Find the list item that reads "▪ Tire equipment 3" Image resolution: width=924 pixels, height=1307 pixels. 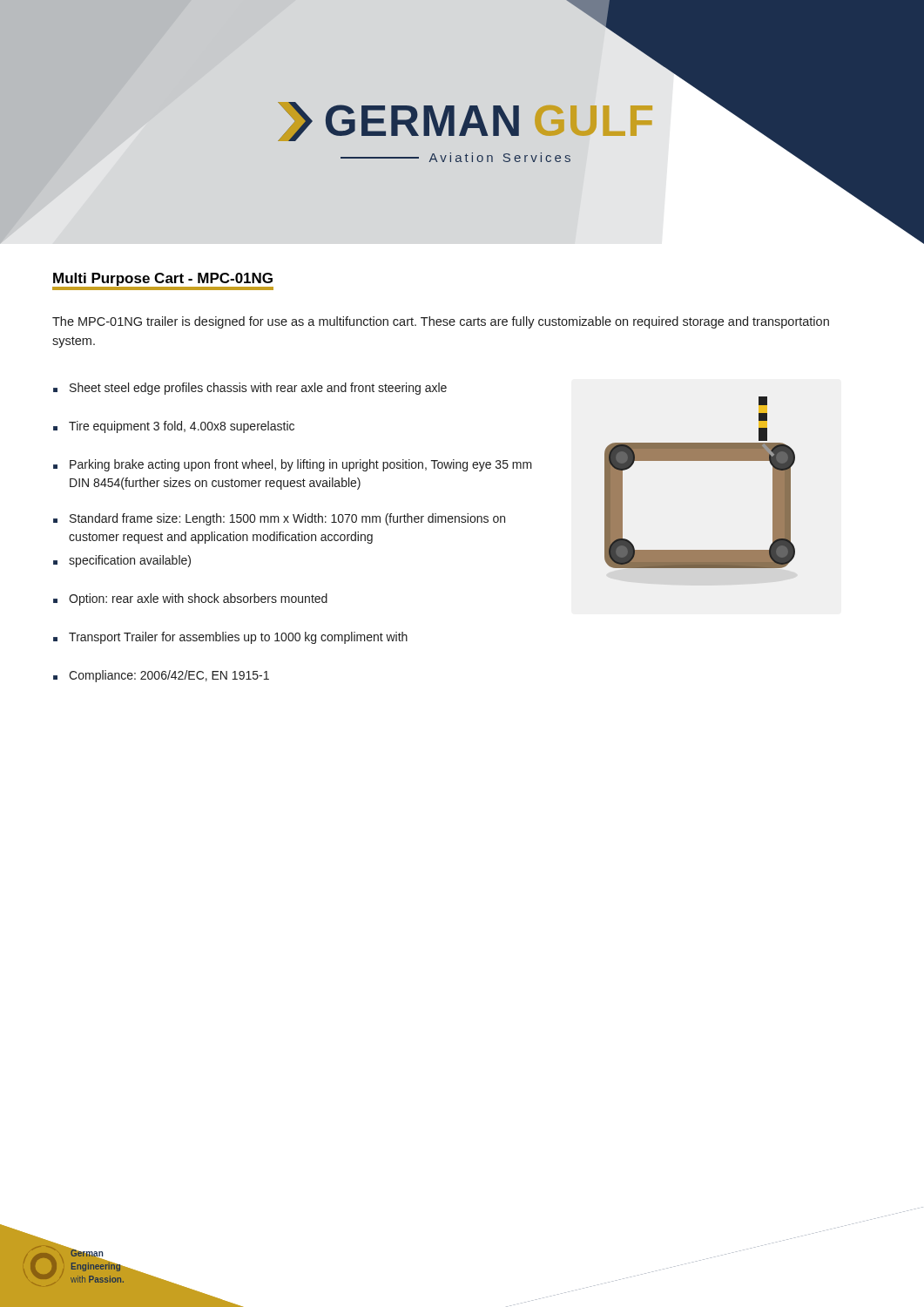pos(174,428)
